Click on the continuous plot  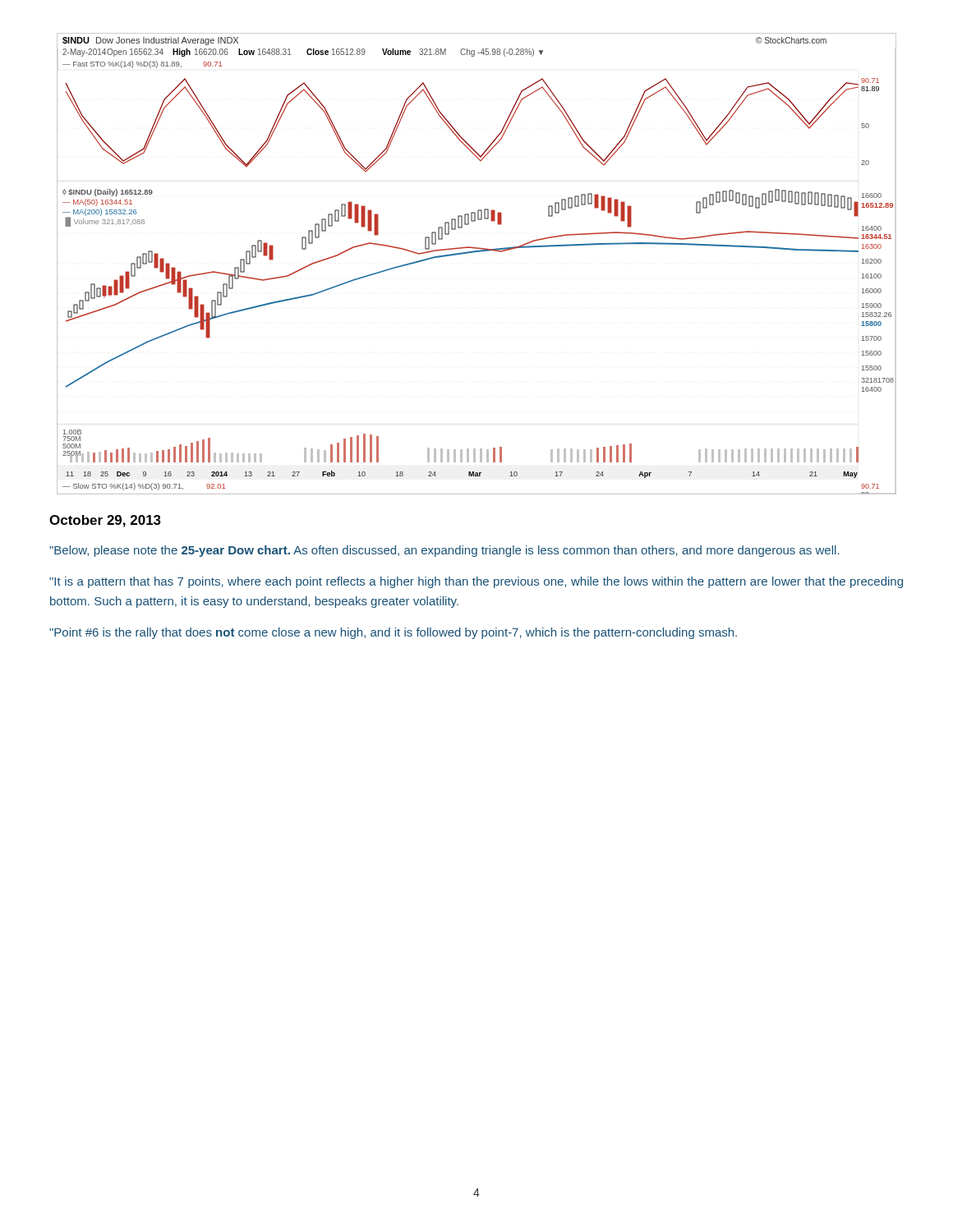pyautogui.click(x=476, y=264)
